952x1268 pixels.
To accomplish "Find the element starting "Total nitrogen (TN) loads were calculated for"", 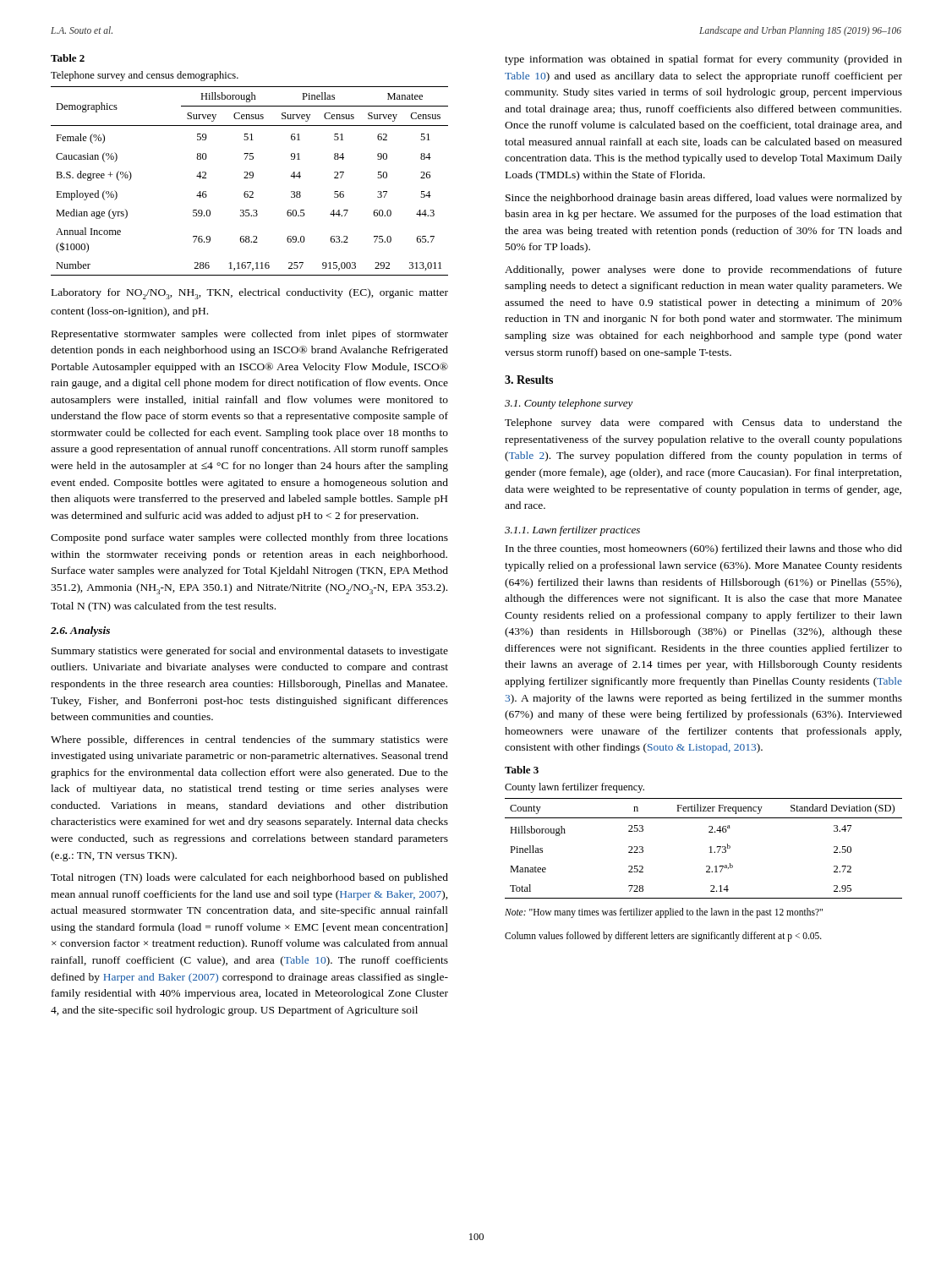I will (x=249, y=943).
